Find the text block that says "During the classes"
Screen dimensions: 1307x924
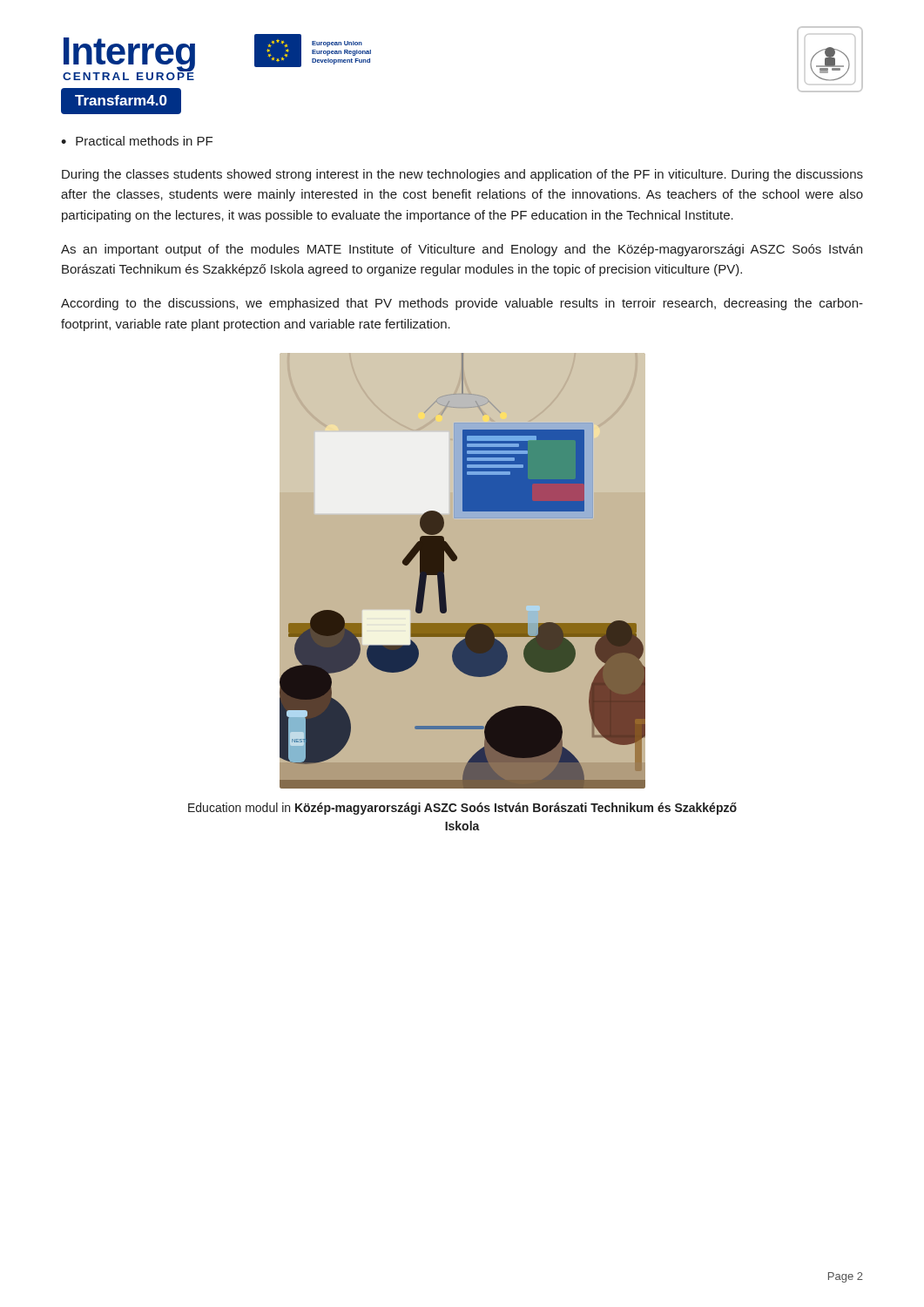coord(462,194)
